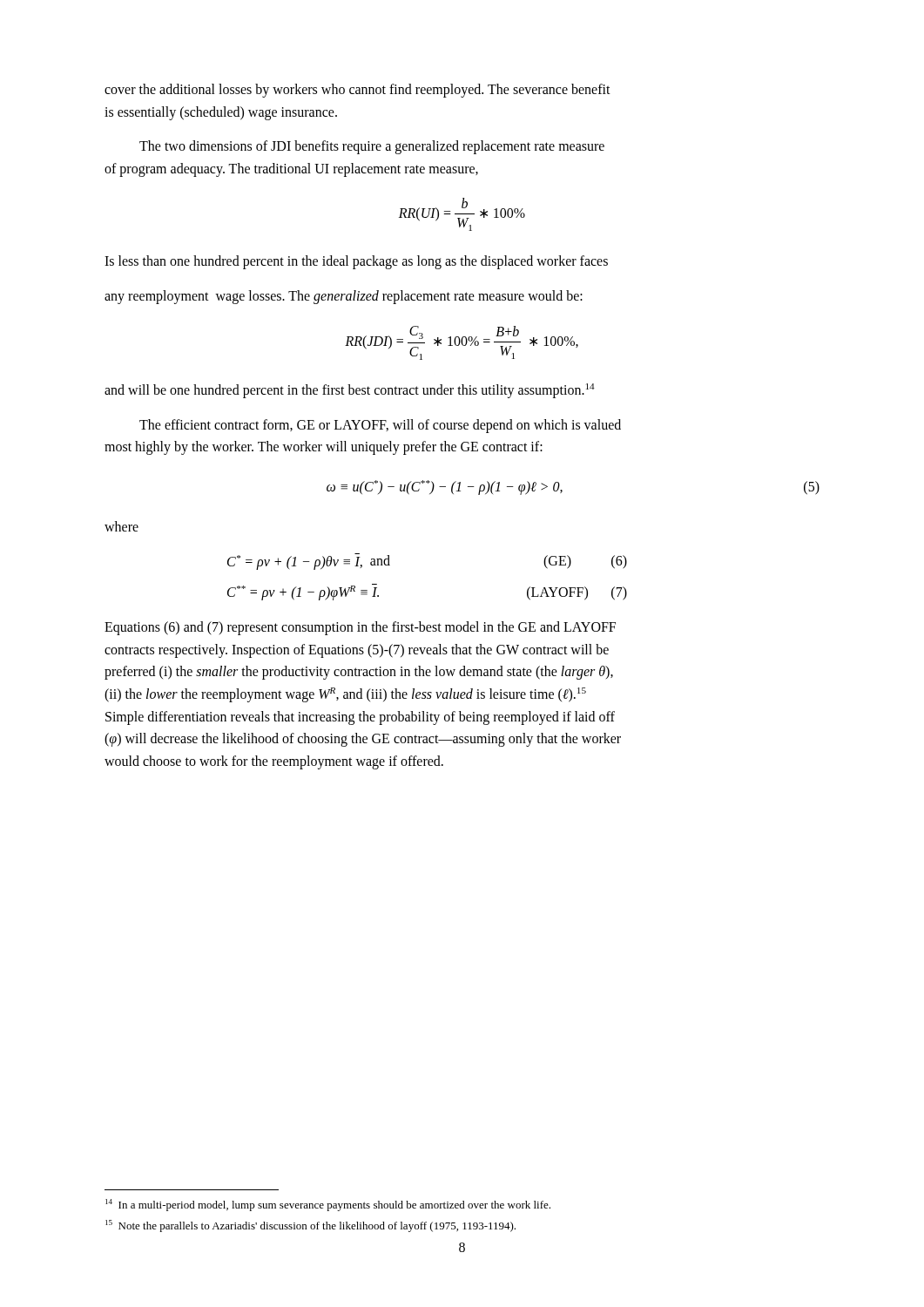
Task: Navigate to the text starting "14 In a multi-period"
Action: point(328,1204)
